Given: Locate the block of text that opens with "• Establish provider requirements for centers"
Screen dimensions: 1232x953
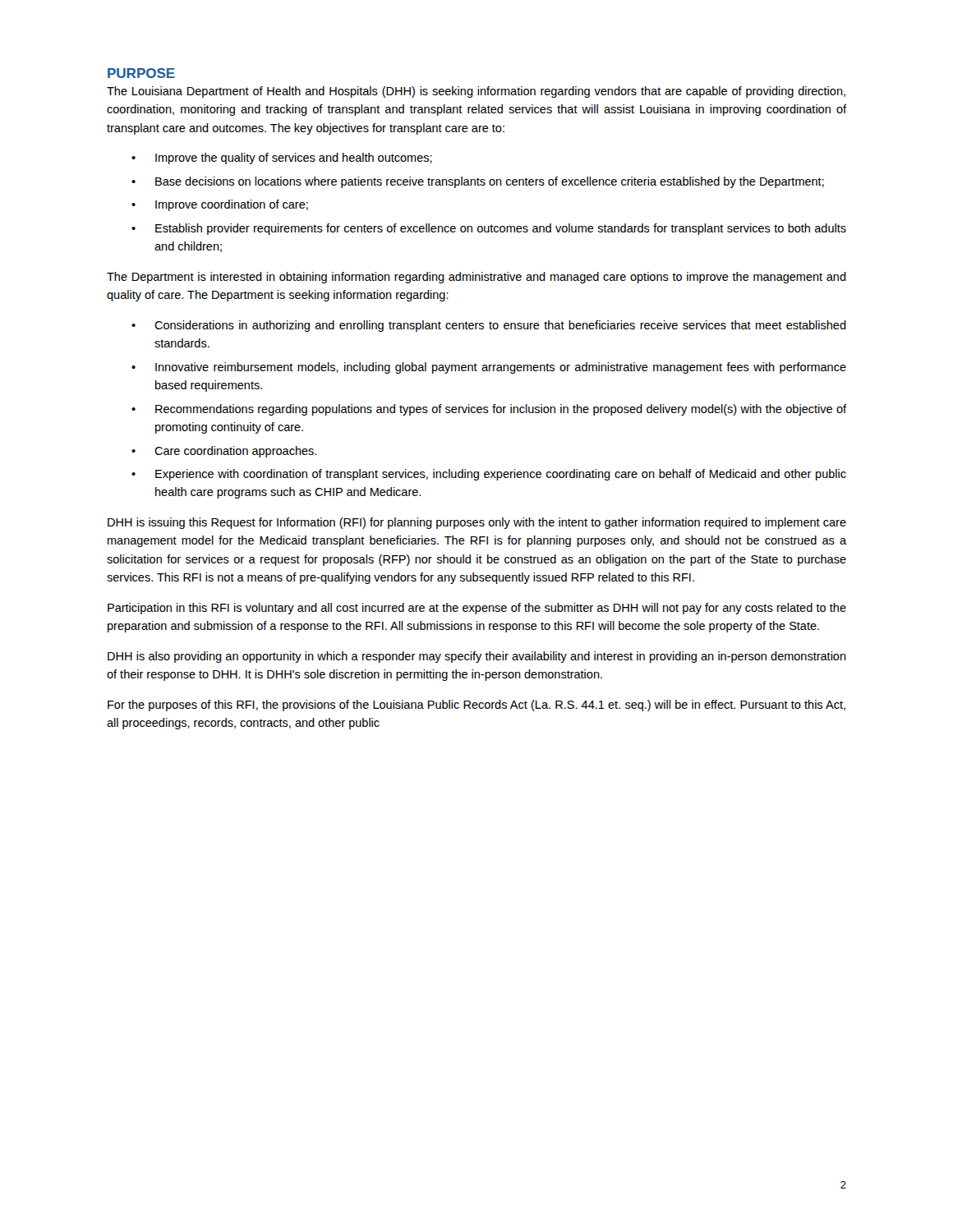Looking at the screenshot, I should [x=489, y=238].
